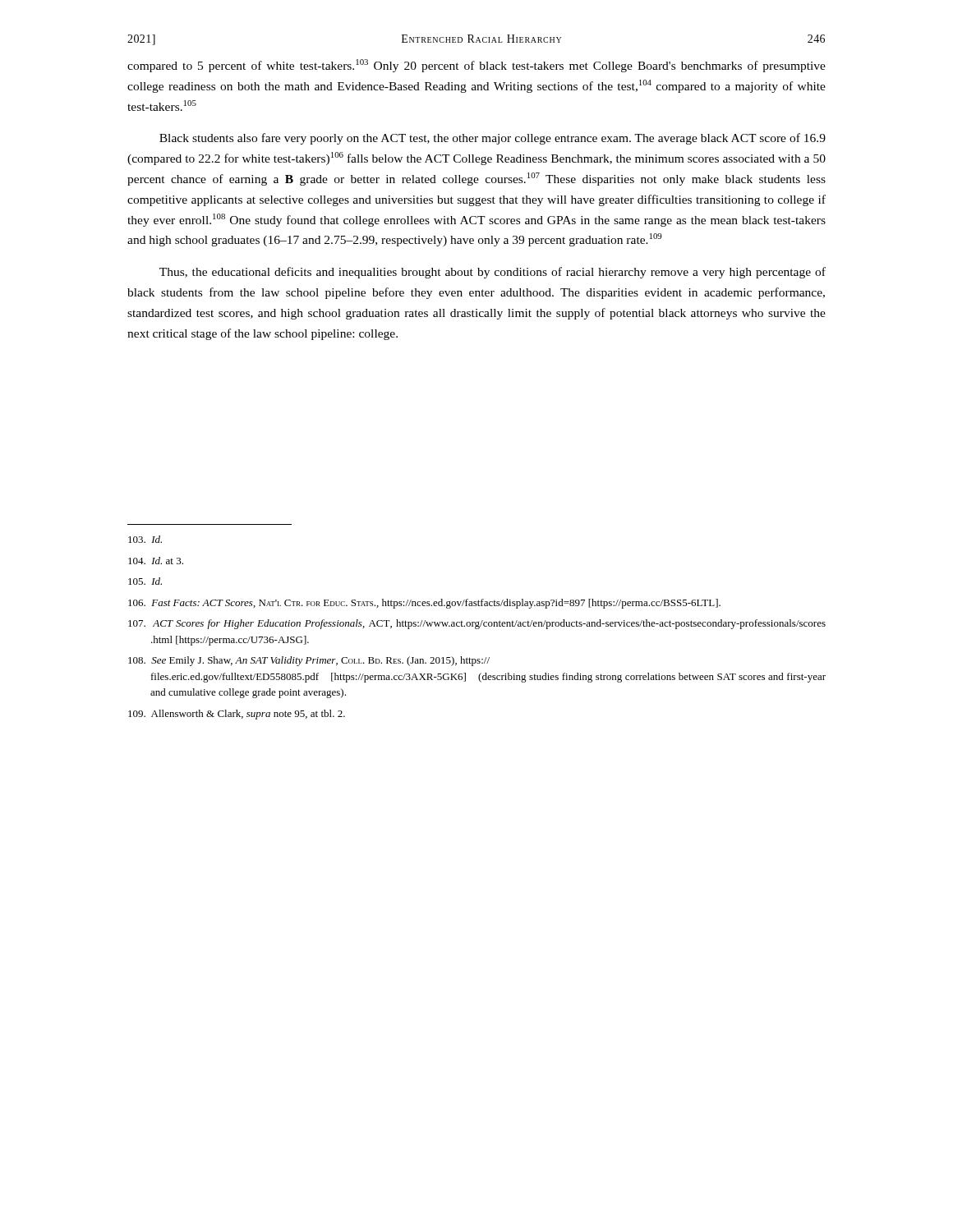Where does it say "Id. at 3."?
The image size is (953, 1232).
coord(156,560)
